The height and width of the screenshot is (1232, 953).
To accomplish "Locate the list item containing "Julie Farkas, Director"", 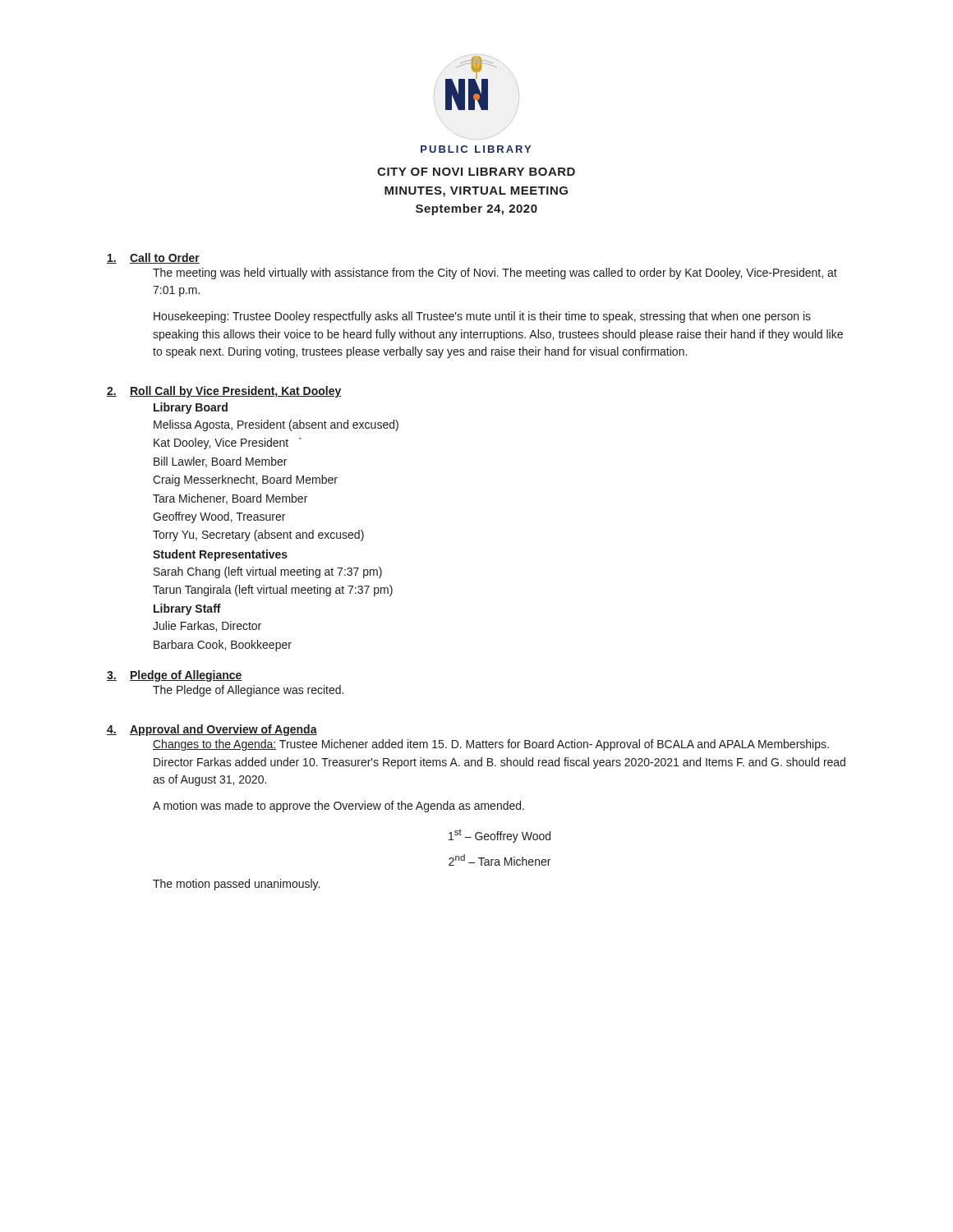I will [207, 626].
